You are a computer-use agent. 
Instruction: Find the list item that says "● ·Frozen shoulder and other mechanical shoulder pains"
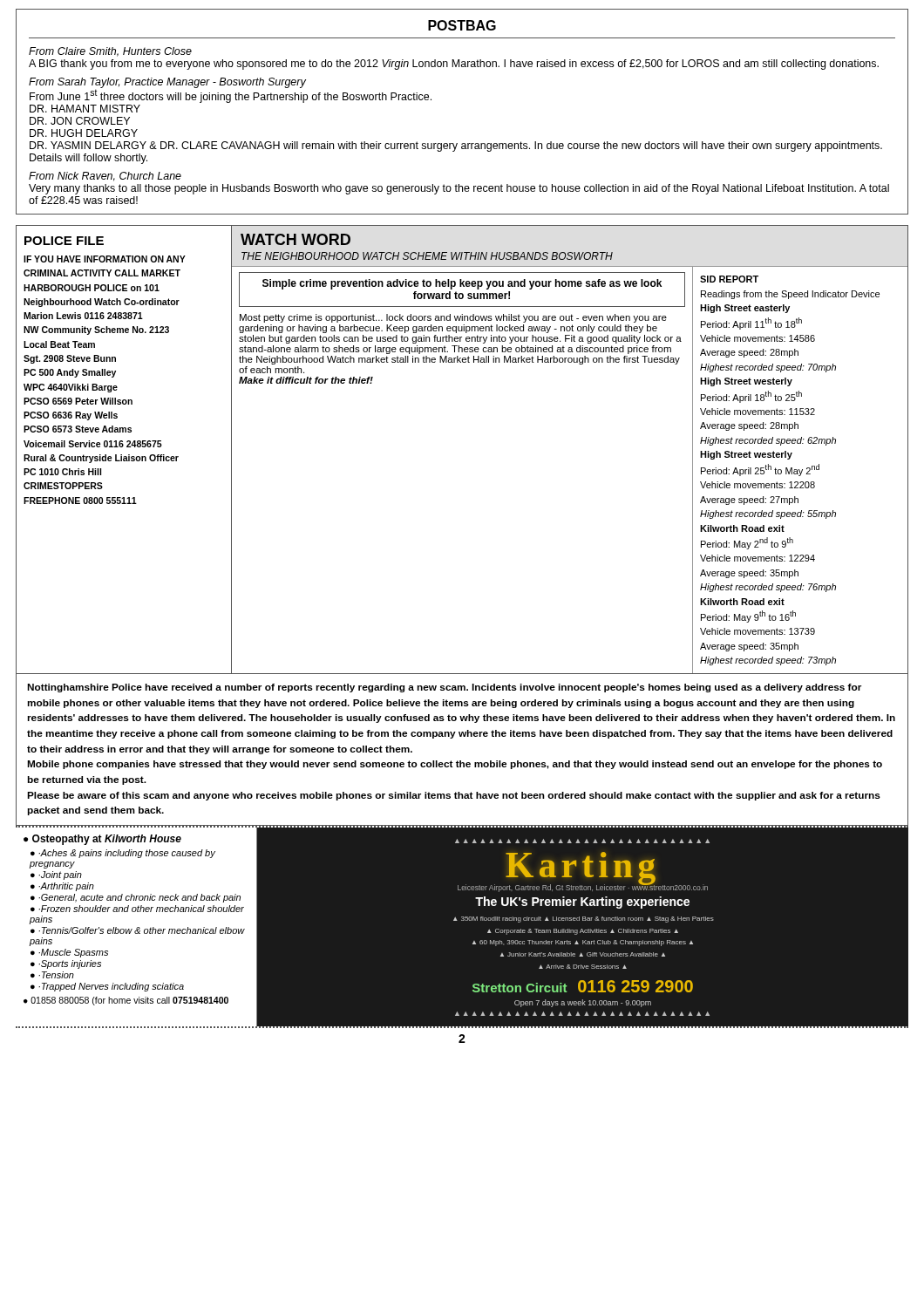(137, 914)
